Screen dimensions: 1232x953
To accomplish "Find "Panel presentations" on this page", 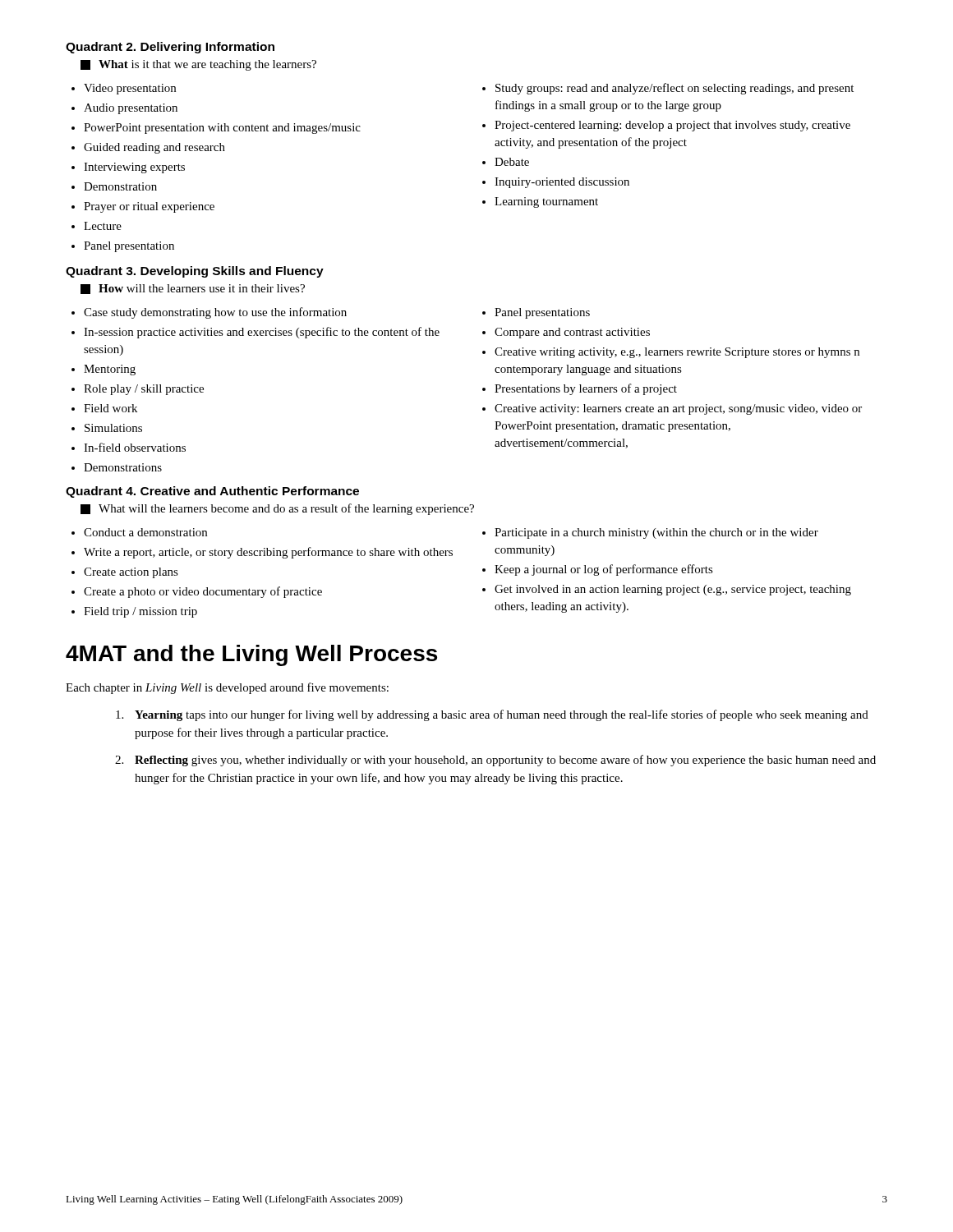I will (x=542, y=313).
